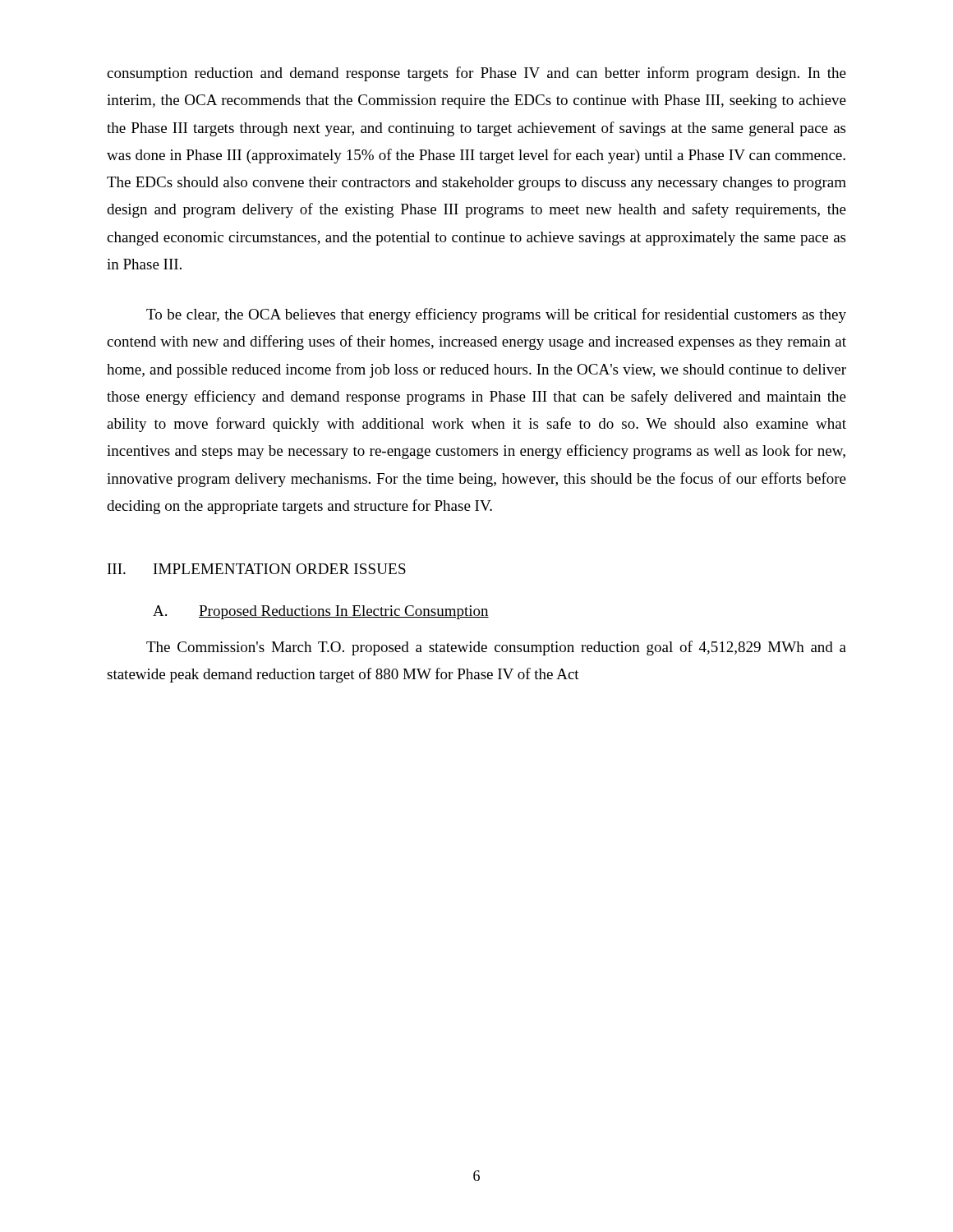Find the element starting "consumption reduction and demand"

pos(476,168)
